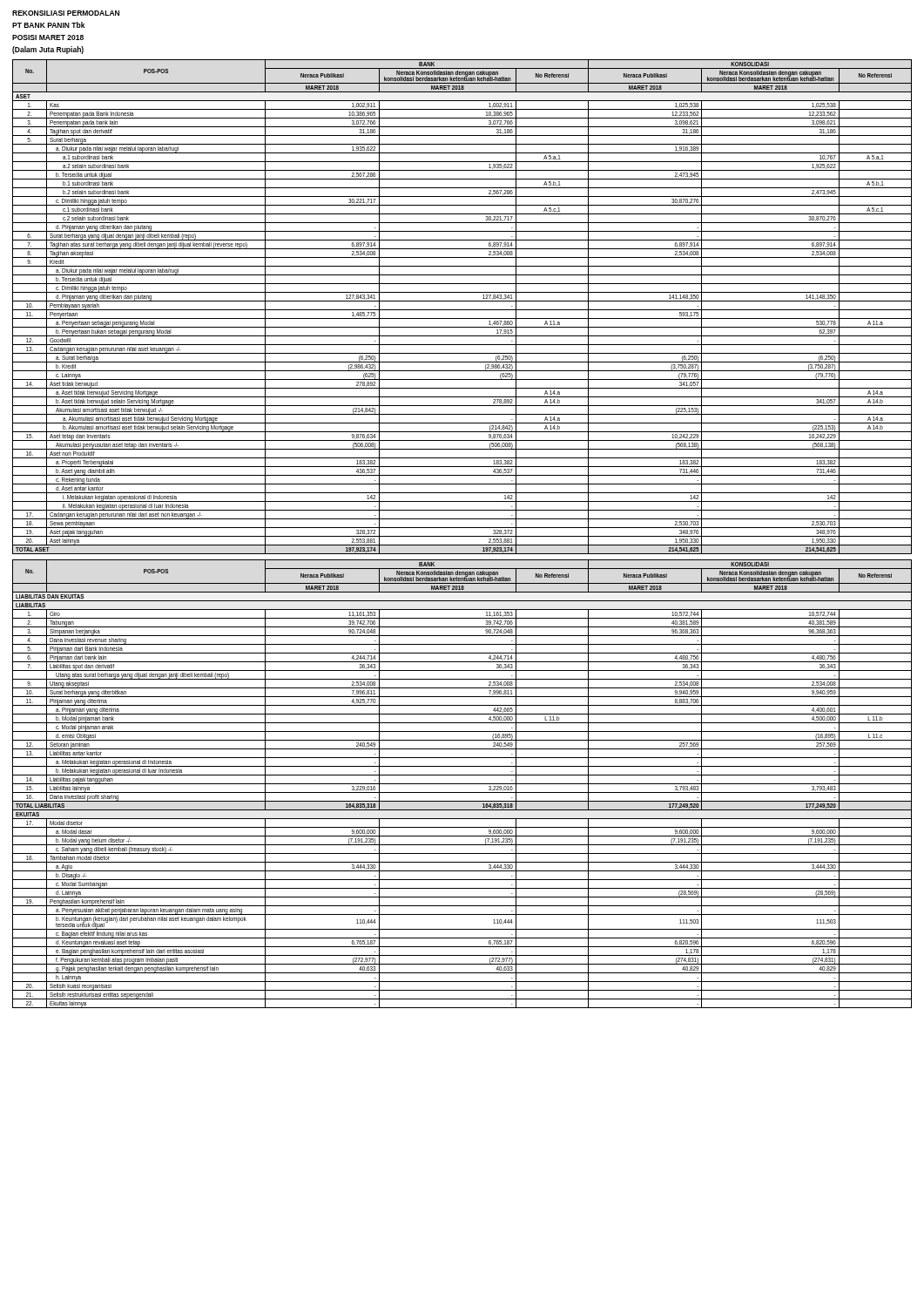Select the table that reads "Selisih kuasi reorganisasi"
The width and height of the screenshot is (924, 1307).
click(462, 783)
